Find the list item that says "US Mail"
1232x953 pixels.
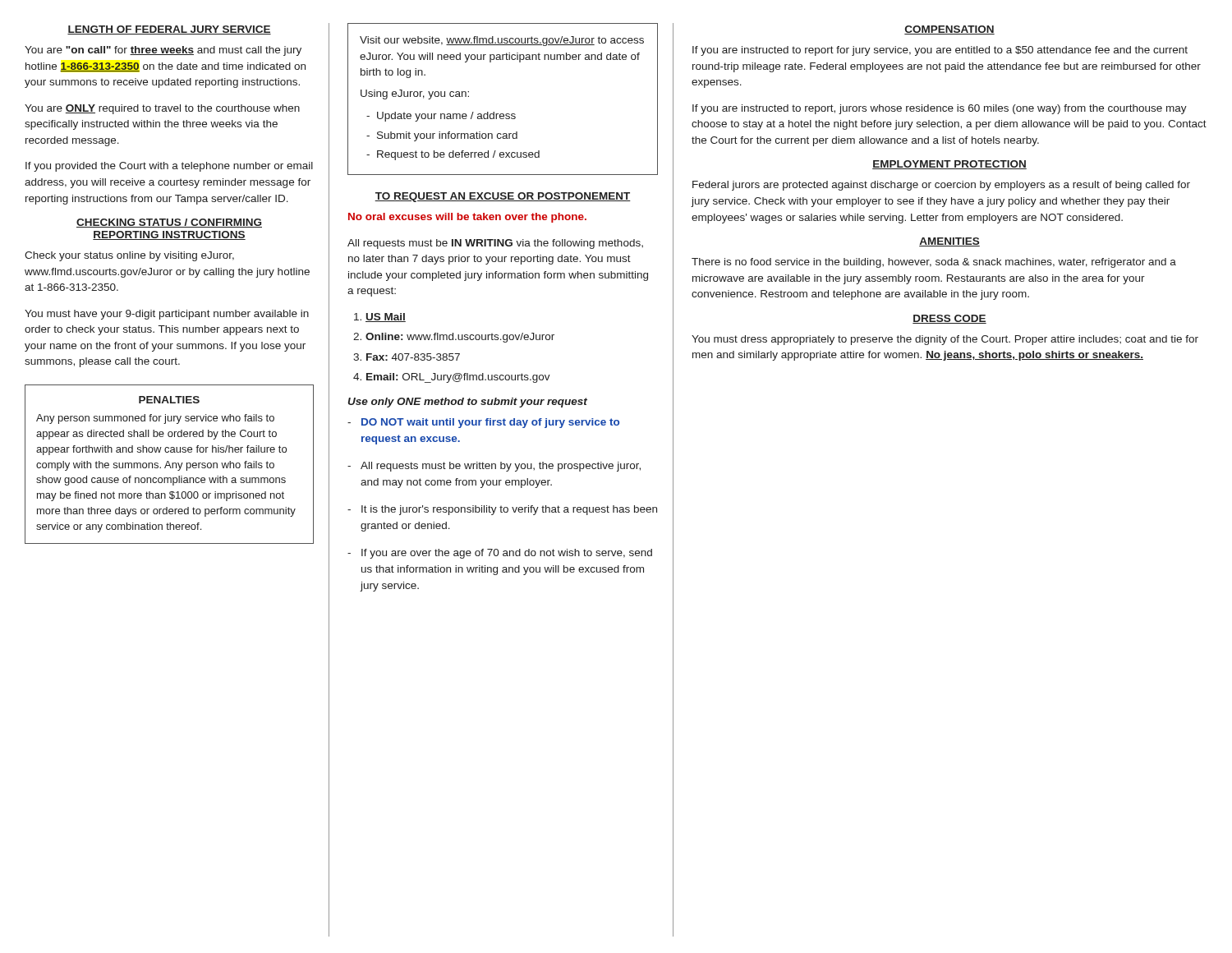386,316
